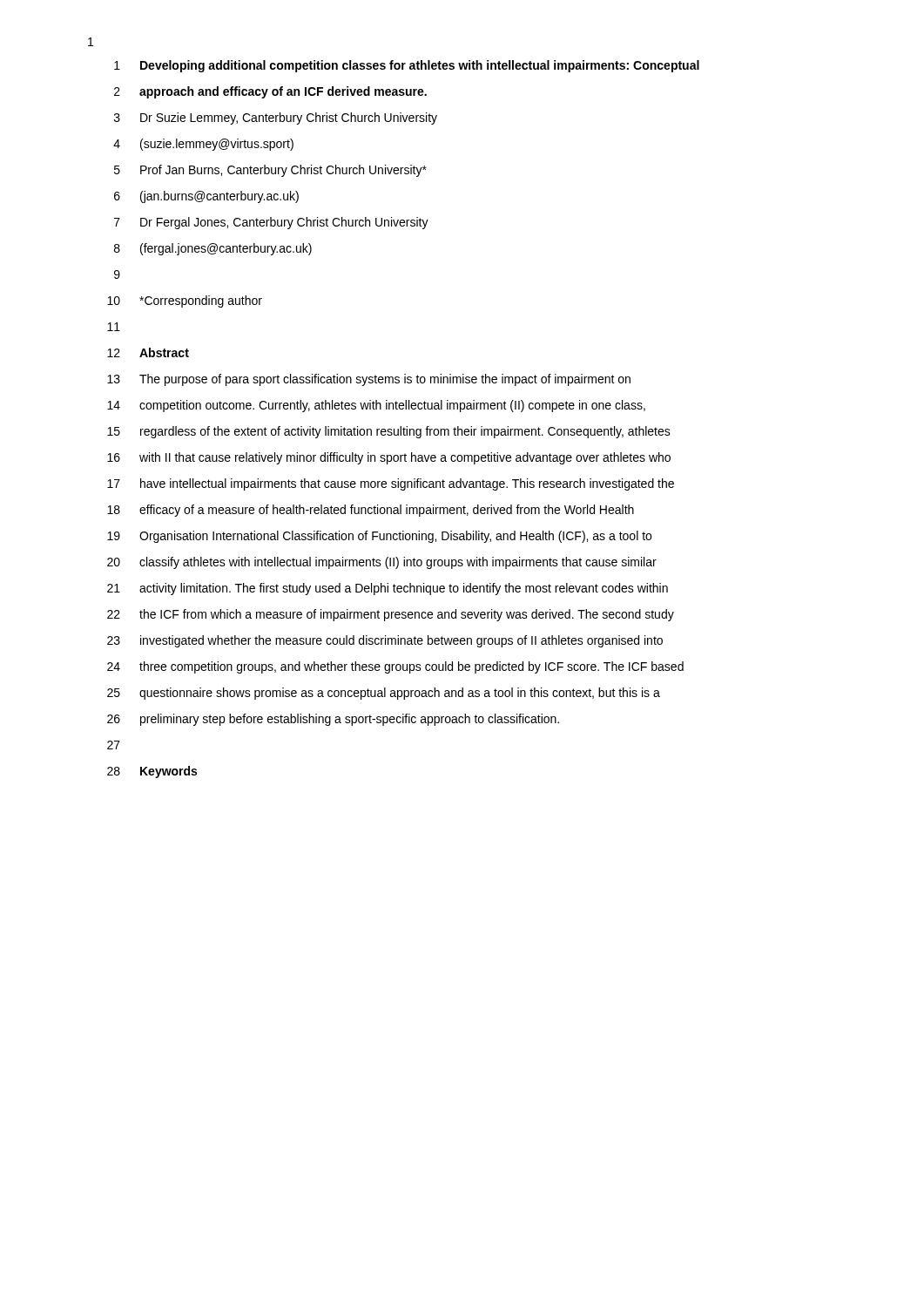The width and height of the screenshot is (924, 1307).
Task: Select the text block with the text "preliminary step before establishing a sport-specific approach to"
Action: 350,719
